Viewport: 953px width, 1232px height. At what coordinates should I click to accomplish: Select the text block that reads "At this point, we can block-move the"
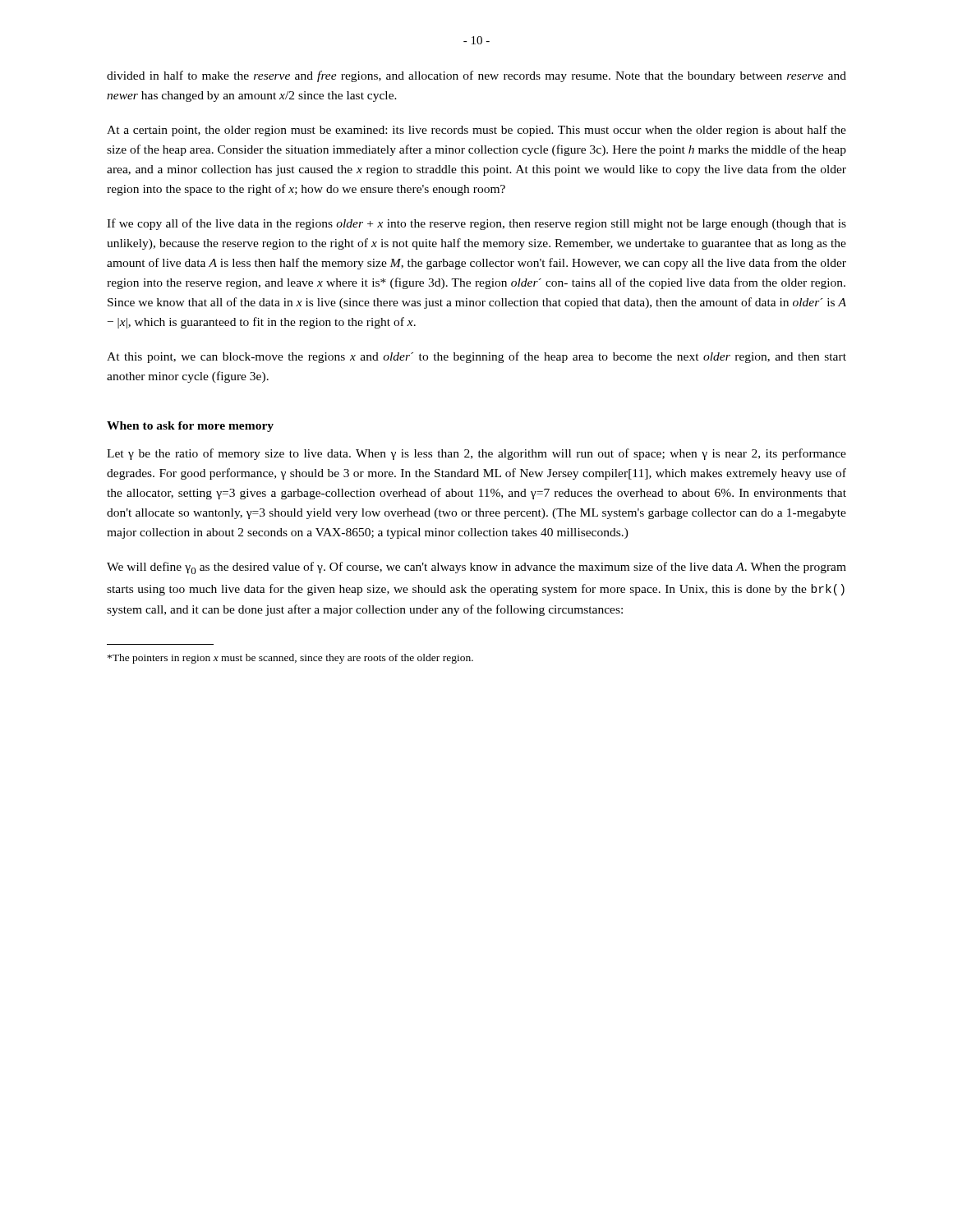[x=476, y=366]
